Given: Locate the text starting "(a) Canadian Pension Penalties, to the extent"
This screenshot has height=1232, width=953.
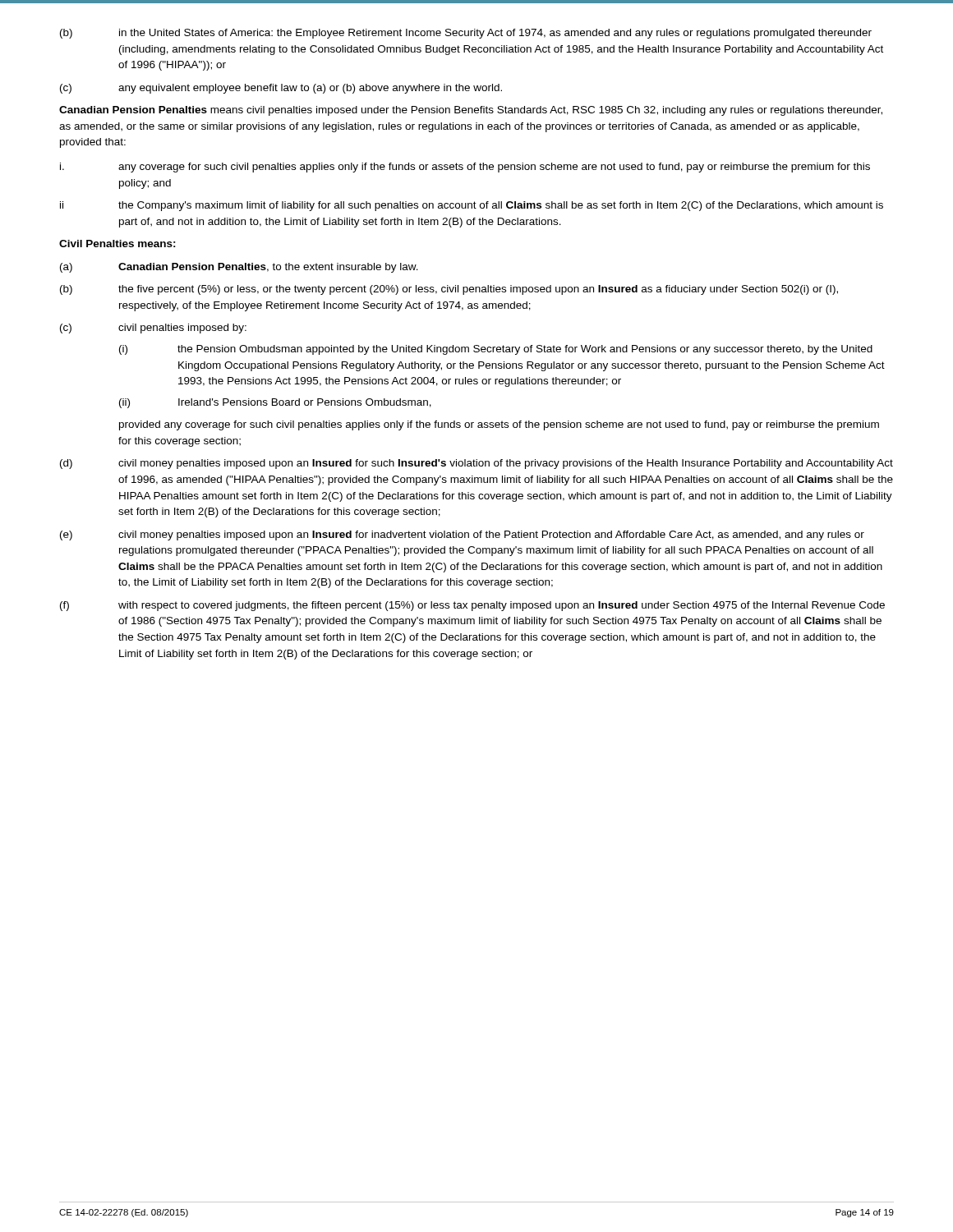Looking at the screenshot, I should click(239, 268).
